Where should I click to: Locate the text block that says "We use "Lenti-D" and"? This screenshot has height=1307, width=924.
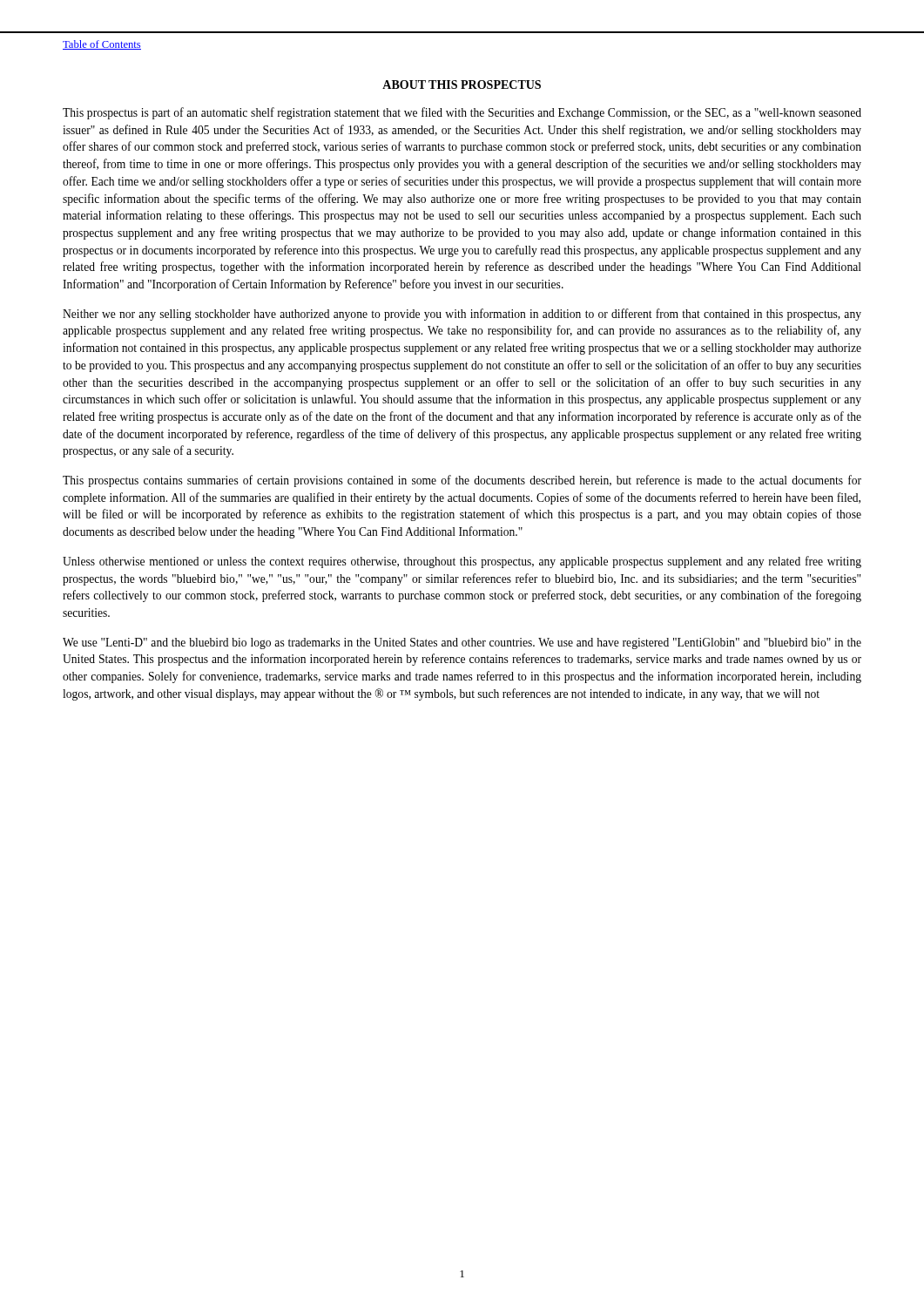pos(462,668)
